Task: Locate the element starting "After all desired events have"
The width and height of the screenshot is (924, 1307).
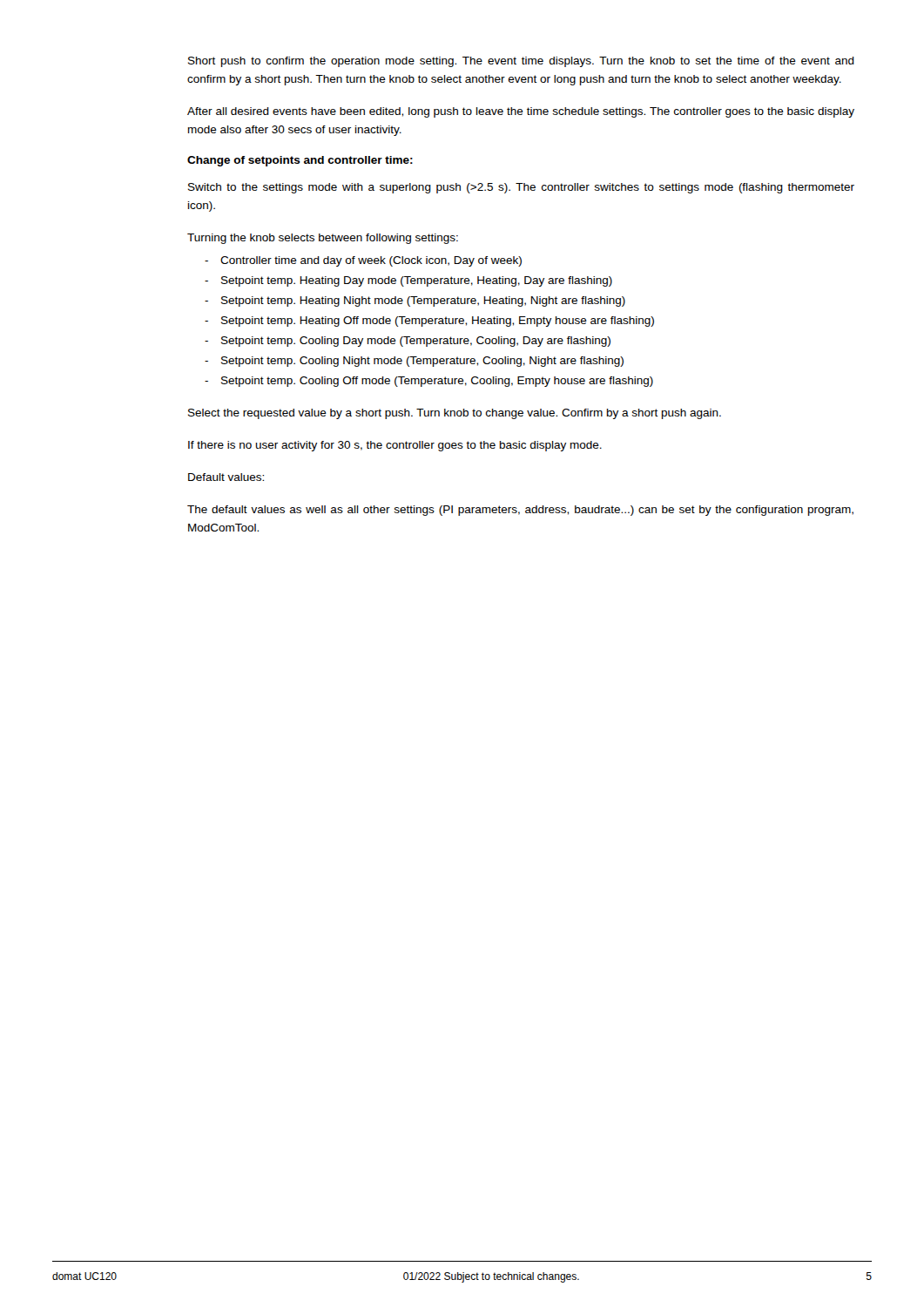Action: (521, 120)
